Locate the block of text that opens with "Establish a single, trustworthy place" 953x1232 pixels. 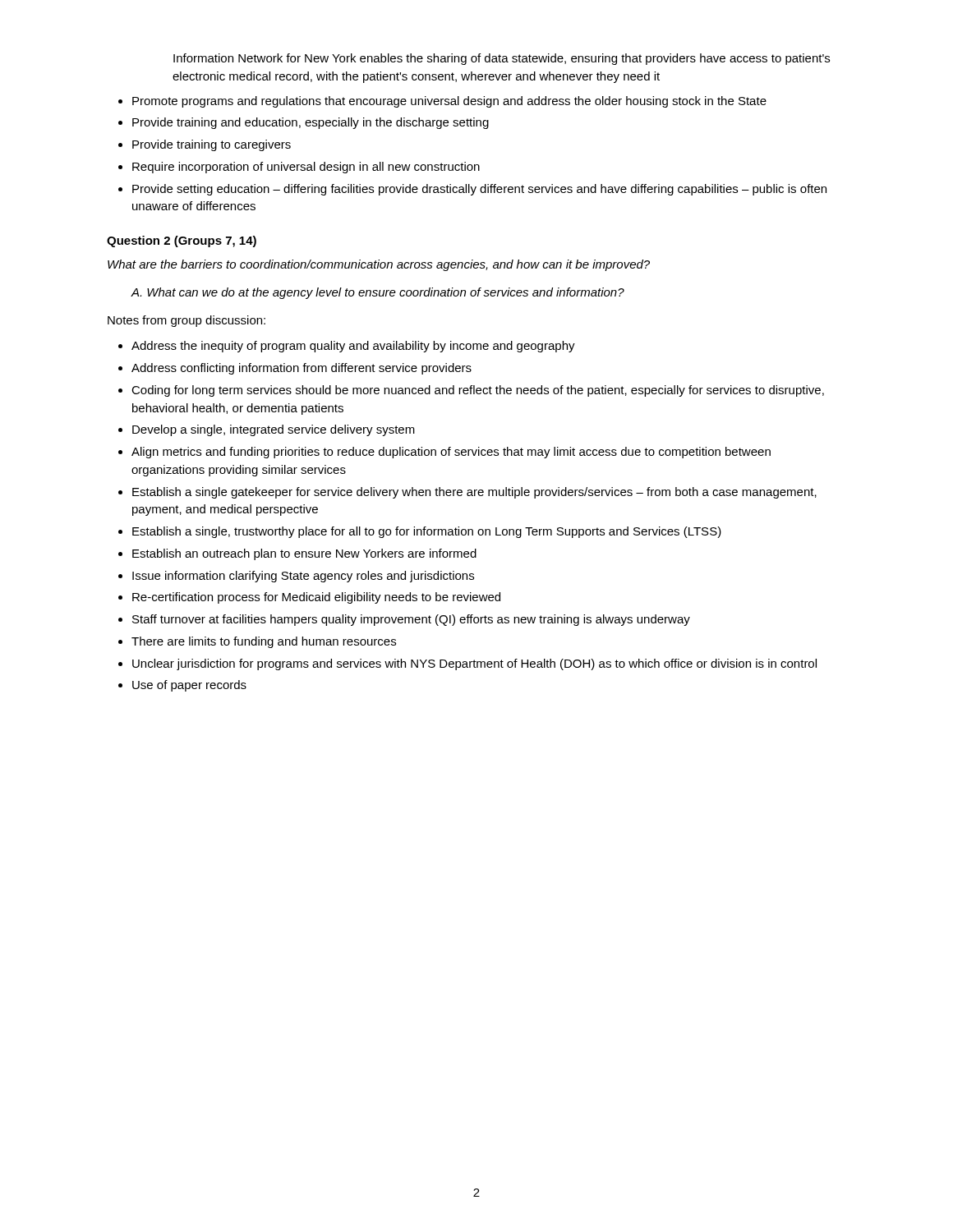(x=426, y=531)
